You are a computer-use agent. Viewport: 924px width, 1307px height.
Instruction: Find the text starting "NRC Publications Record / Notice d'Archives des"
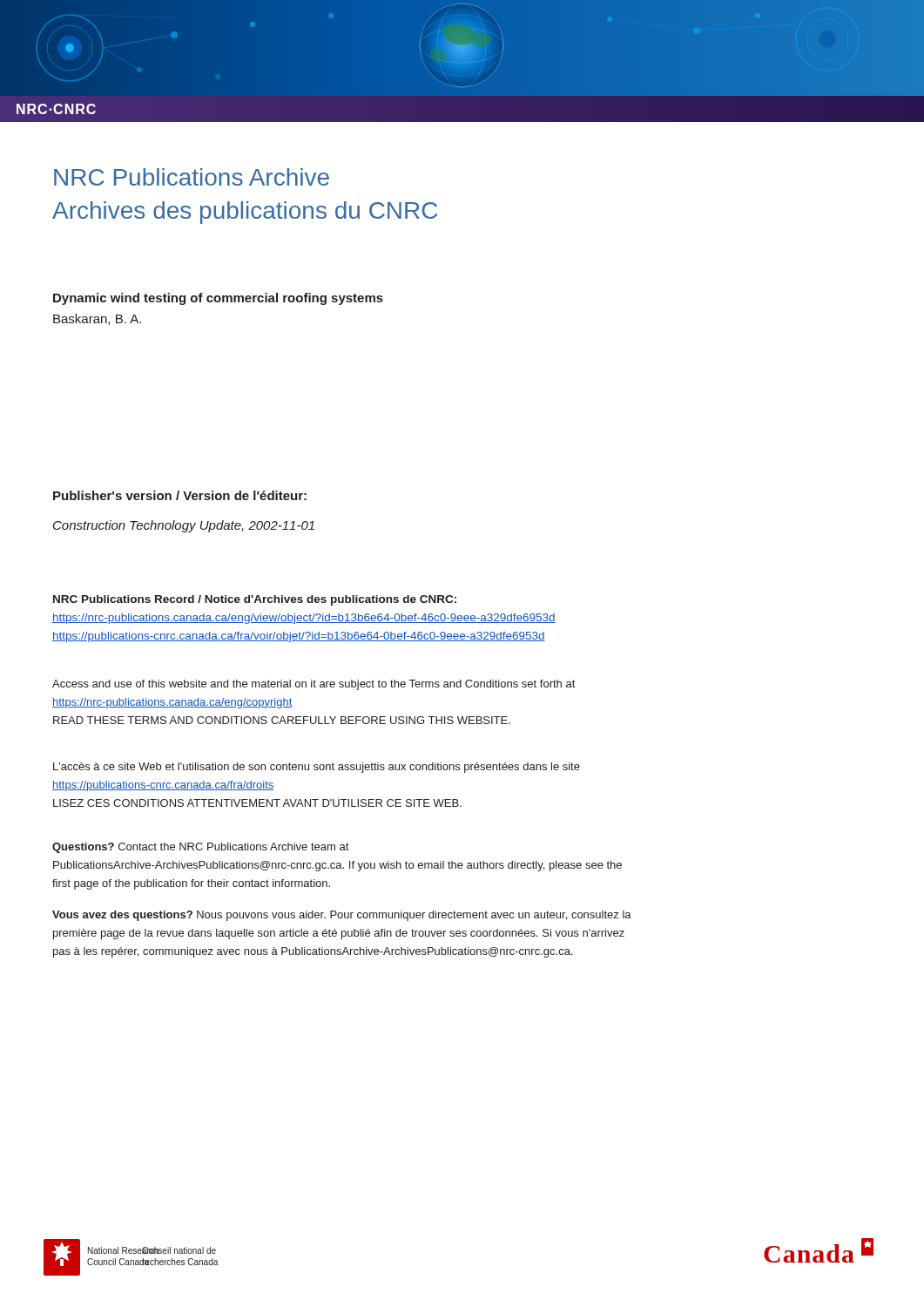304,617
